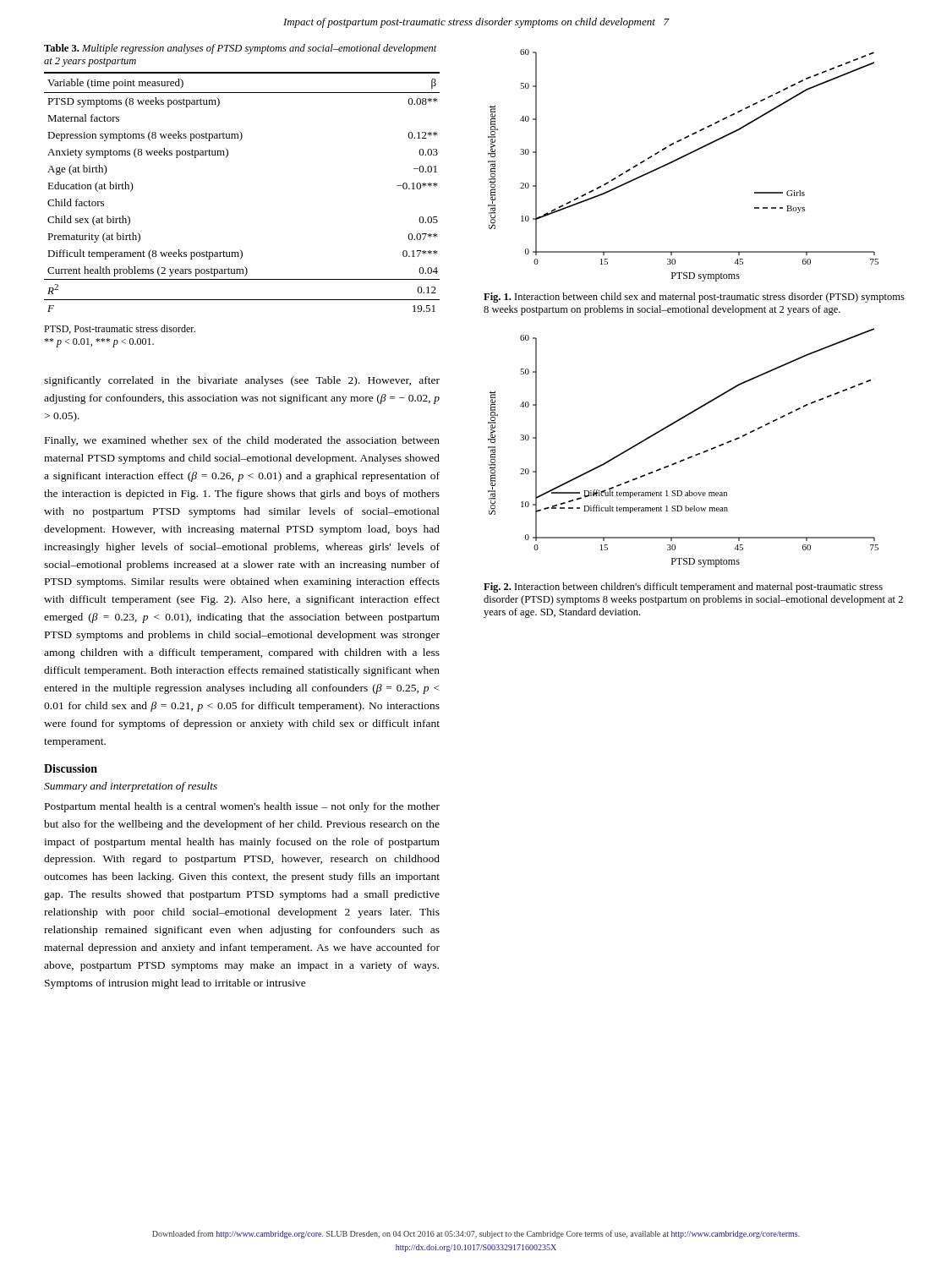The width and height of the screenshot is (952, 1268).
Task: Locate the element starting "significantly correlated in the bivariate analyses (see Table"
Action: click(242, 561)
